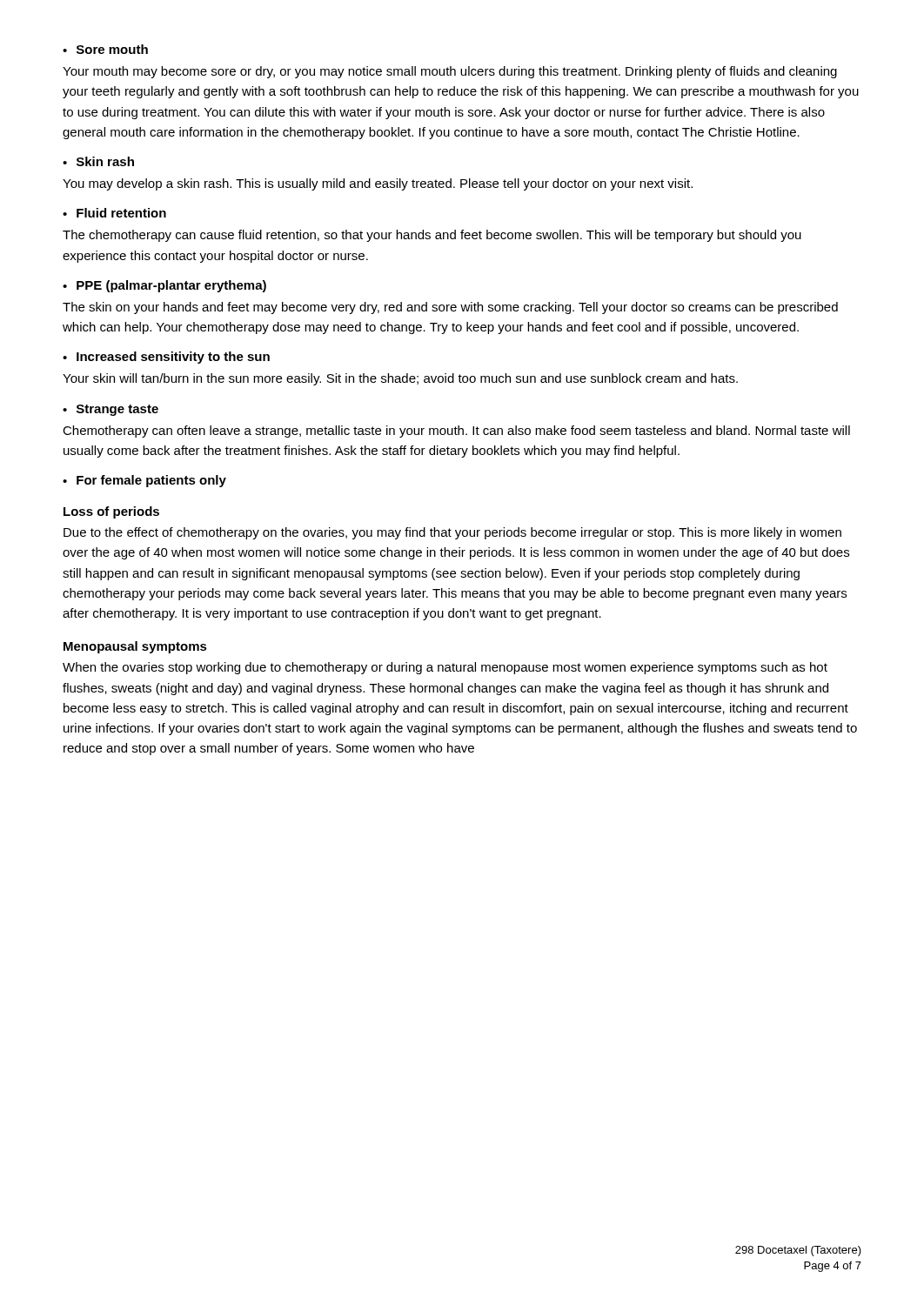Point to the region starting "Chemotherapy can often leave a strange, metallic"
This screenshot has height=1305, width=924.
[x=457, y=440]
